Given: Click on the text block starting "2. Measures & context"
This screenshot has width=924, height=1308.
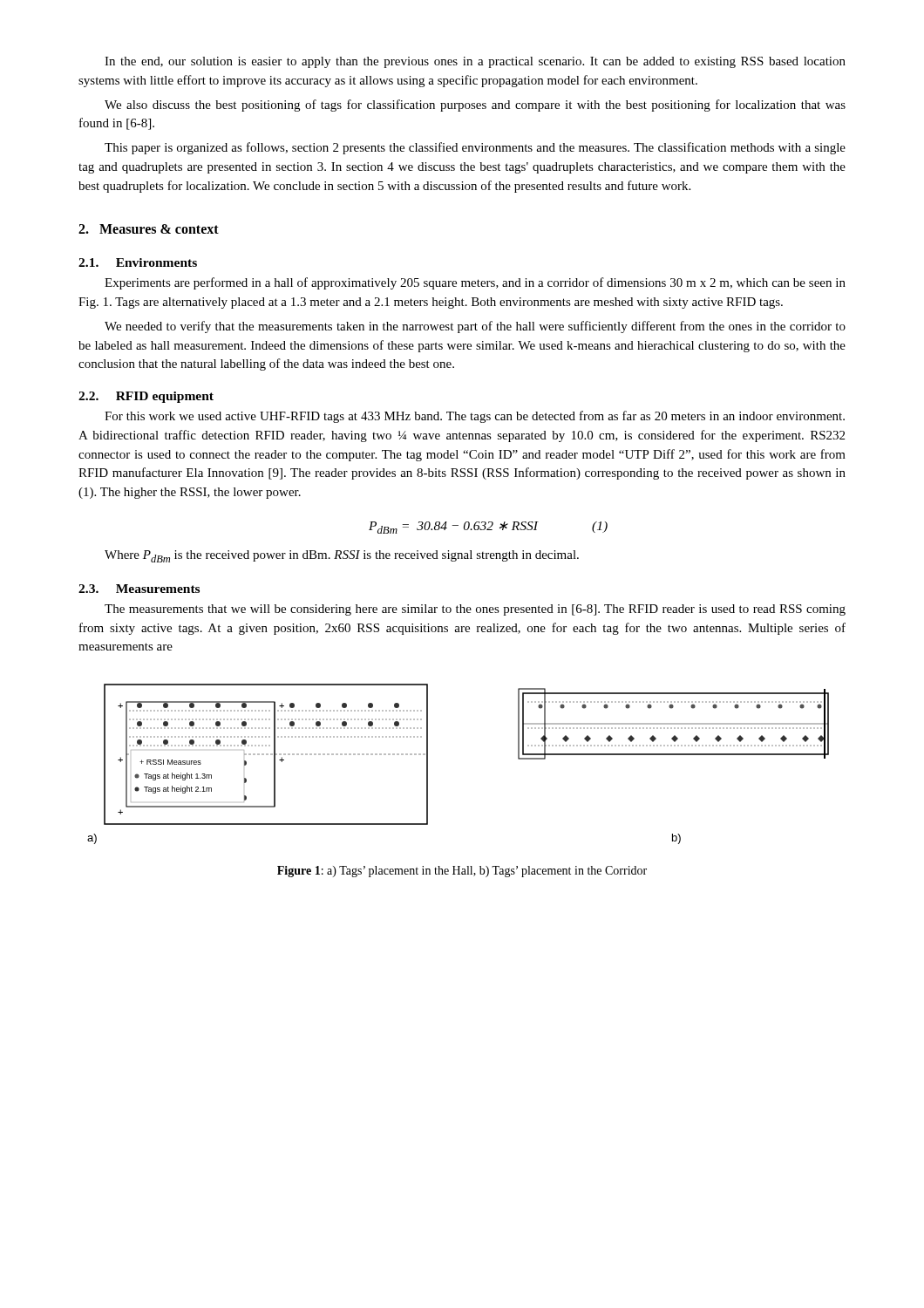Looking at the screenshot, I should pos(148,229).
